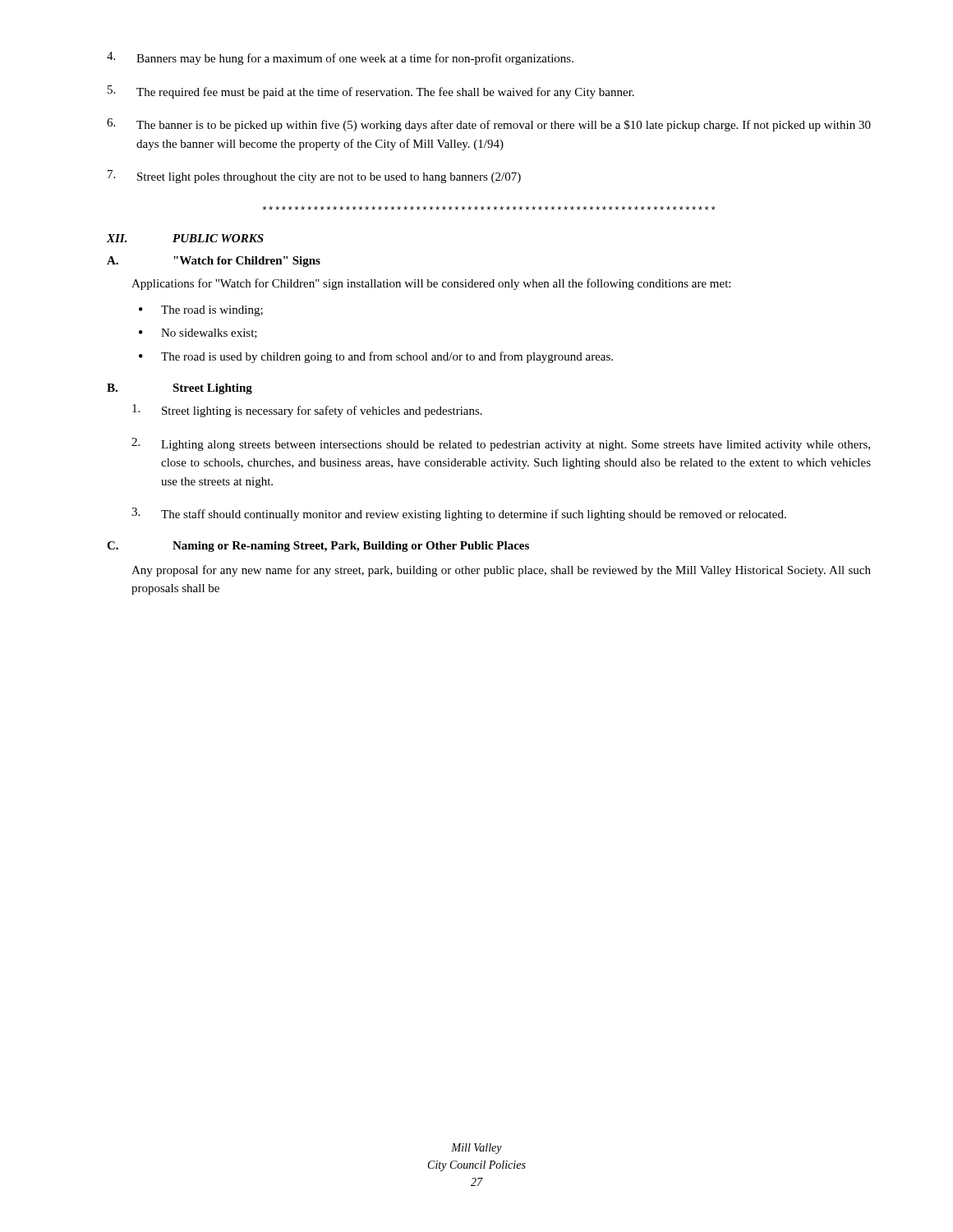This screenshot has height=1232, width=953.
Task: Point to the element starting "7. Street light poles throughout the city are"
Action: [x=489, y=177]
